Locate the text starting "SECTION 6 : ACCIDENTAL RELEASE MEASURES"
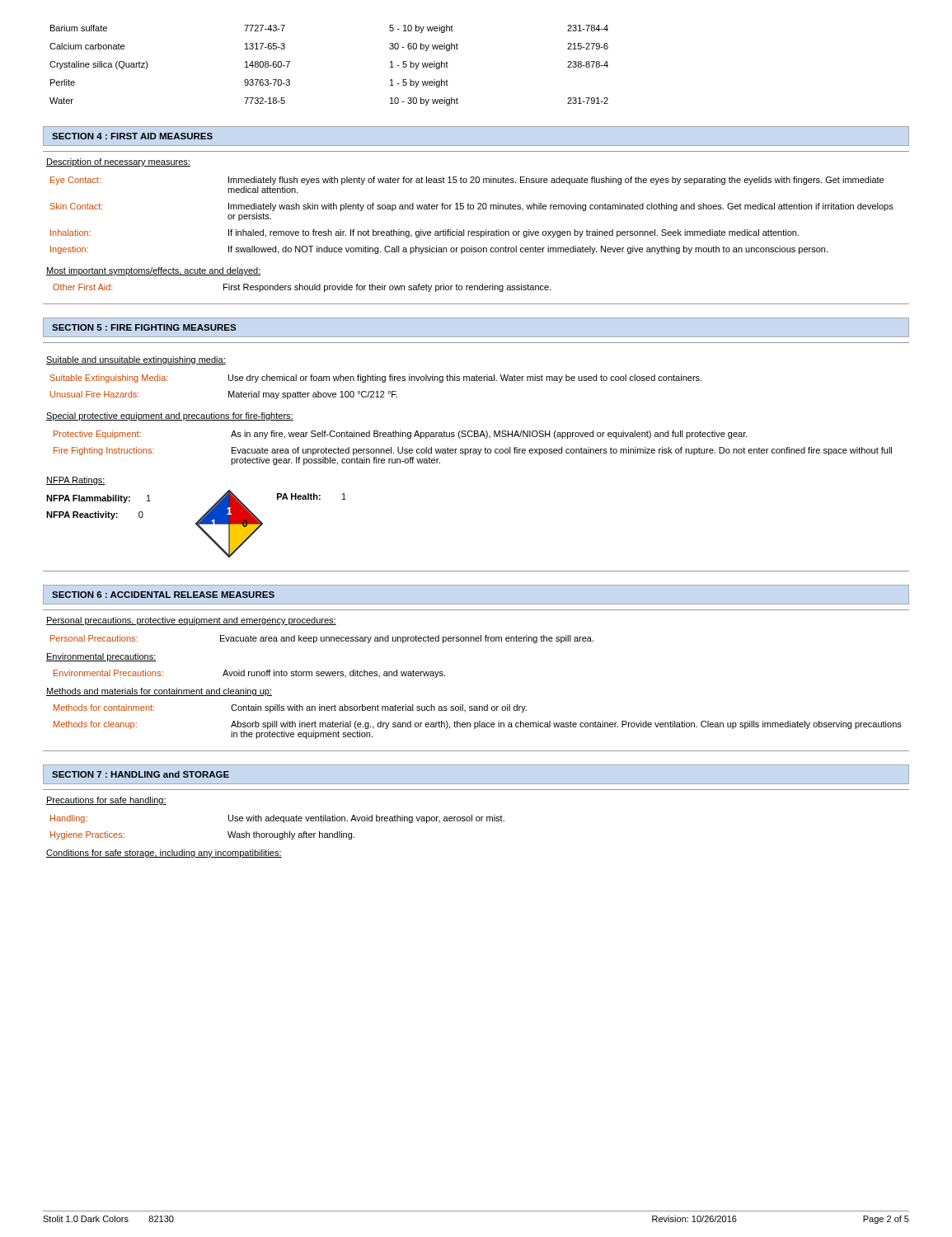Screen dimensions: 1237x952 [163, 595]
